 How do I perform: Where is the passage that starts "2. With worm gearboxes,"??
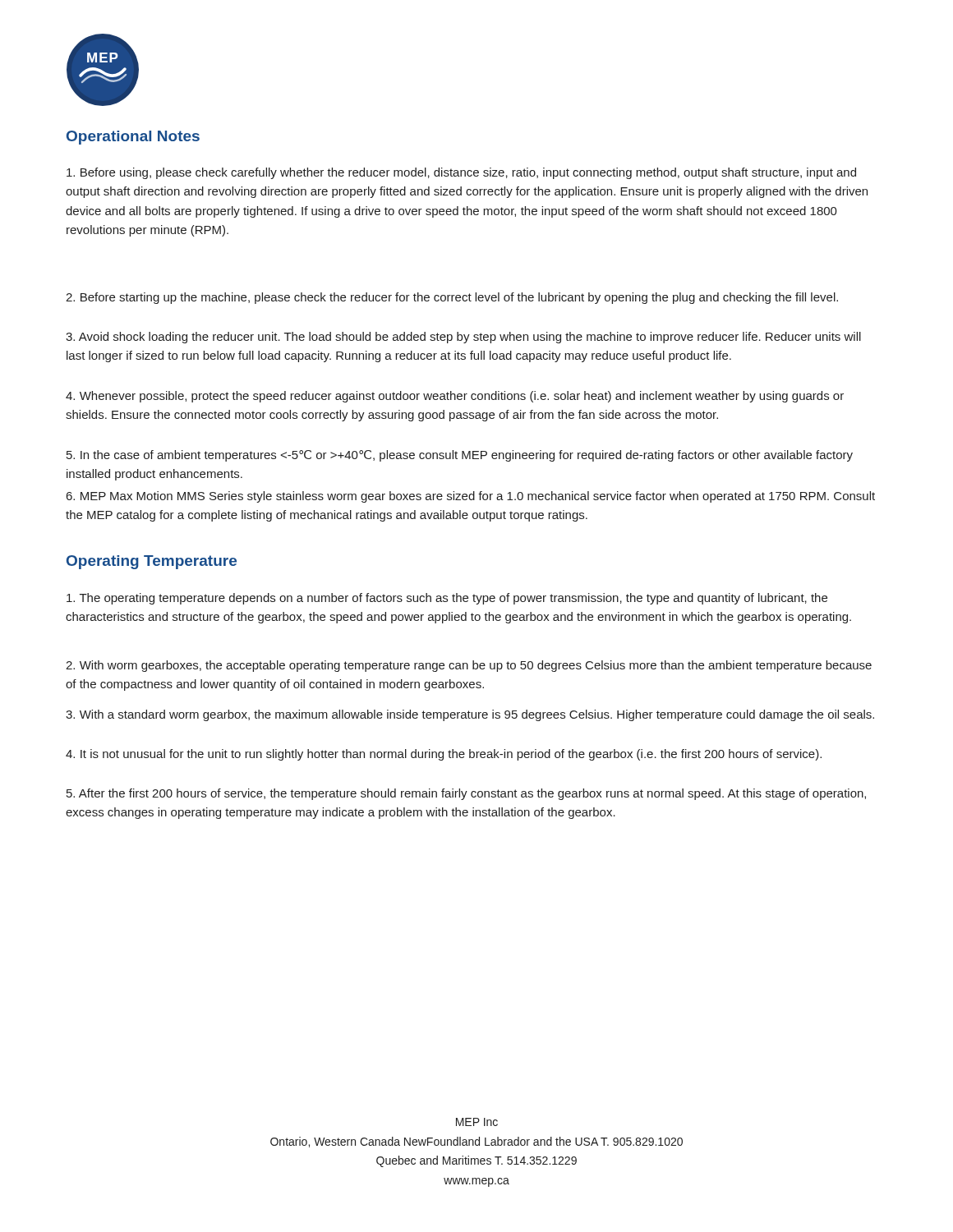(x=469, y=674)
